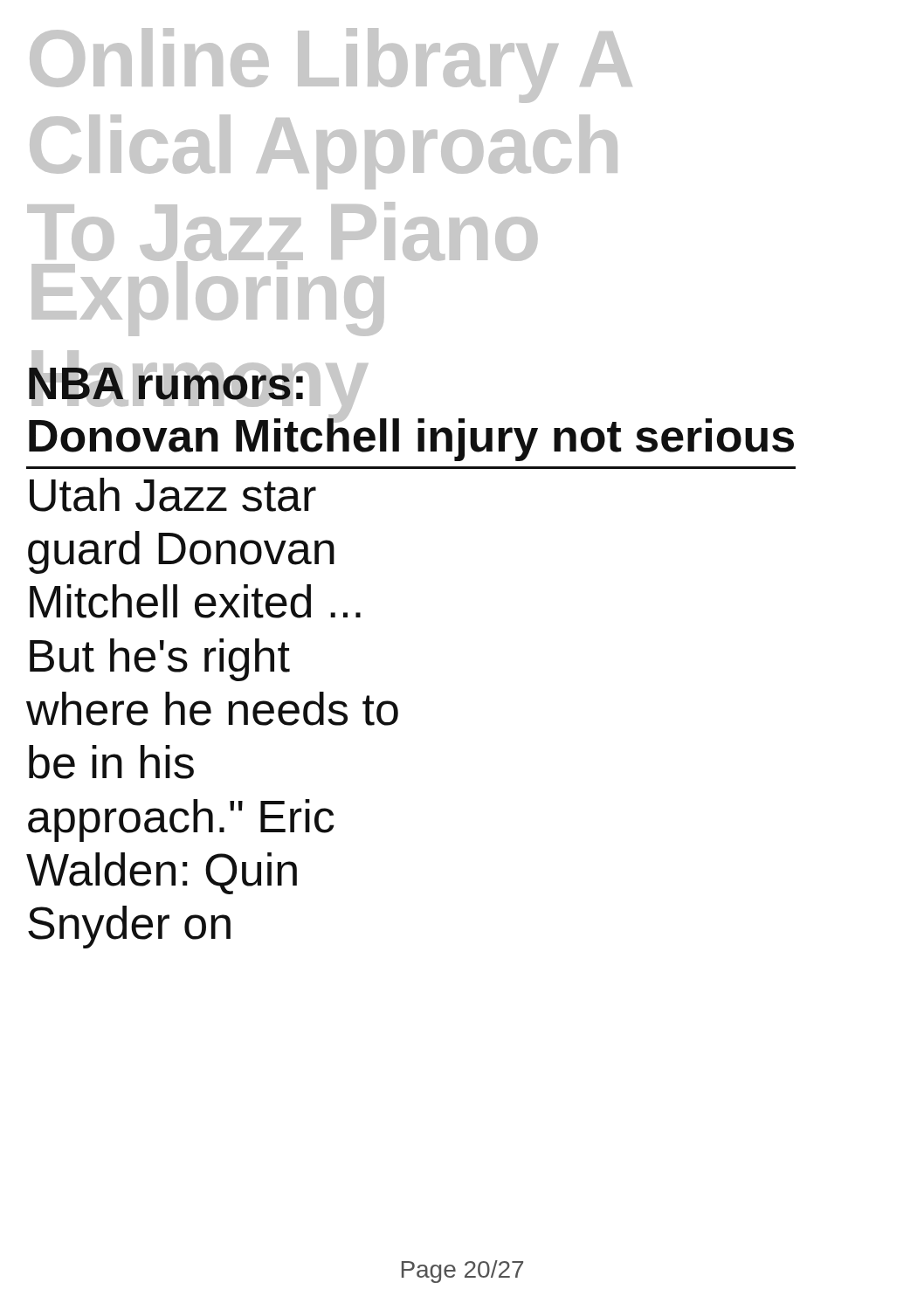Click on the passage starting "NBA rumors: Donovan Mitchell injury not serious"
Screen dimensions: 1310x924
click(x=411, y=410)
